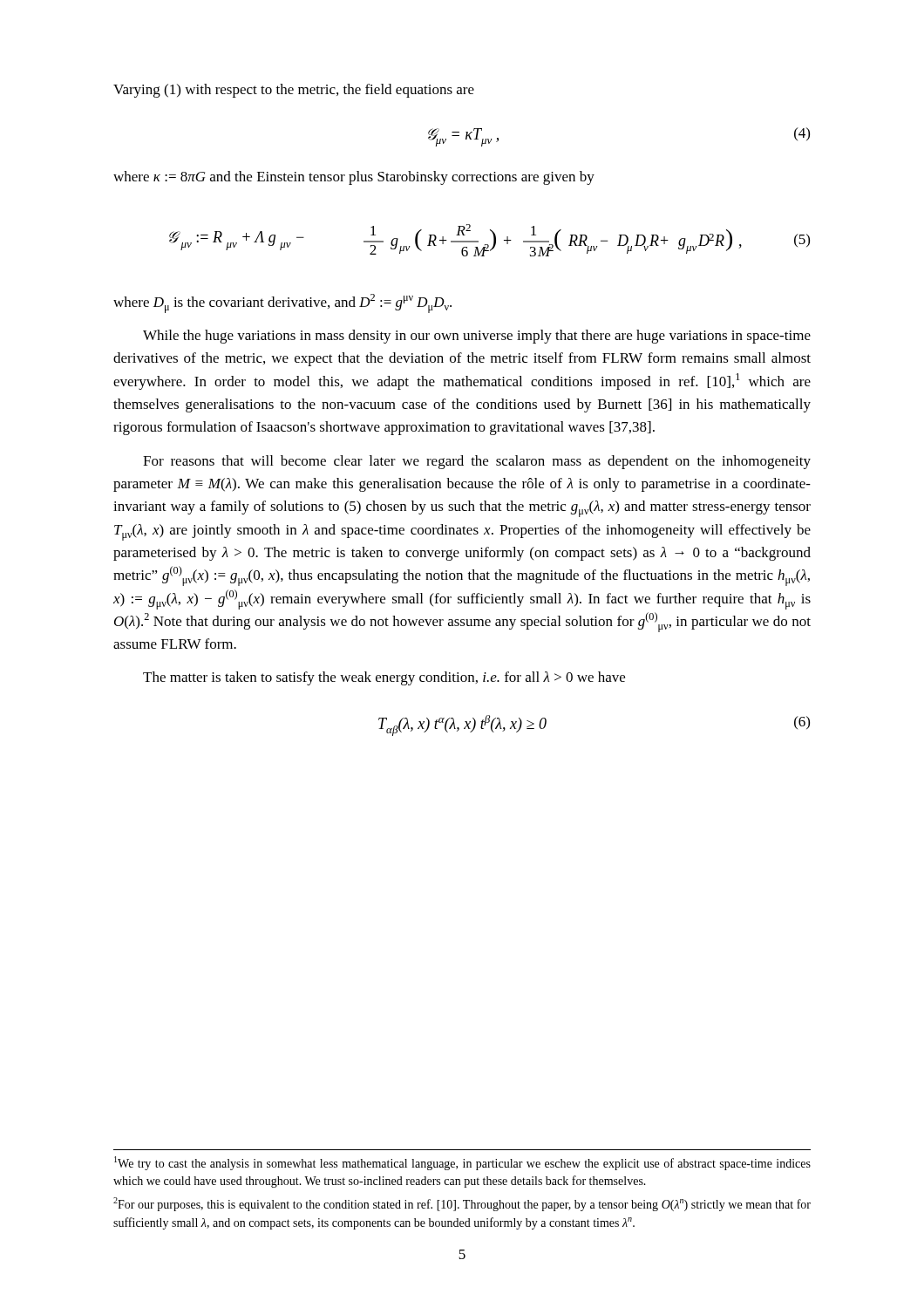Click the passage that begins "The matter is"
The image size is (924, 1308).
coord(384,678)
